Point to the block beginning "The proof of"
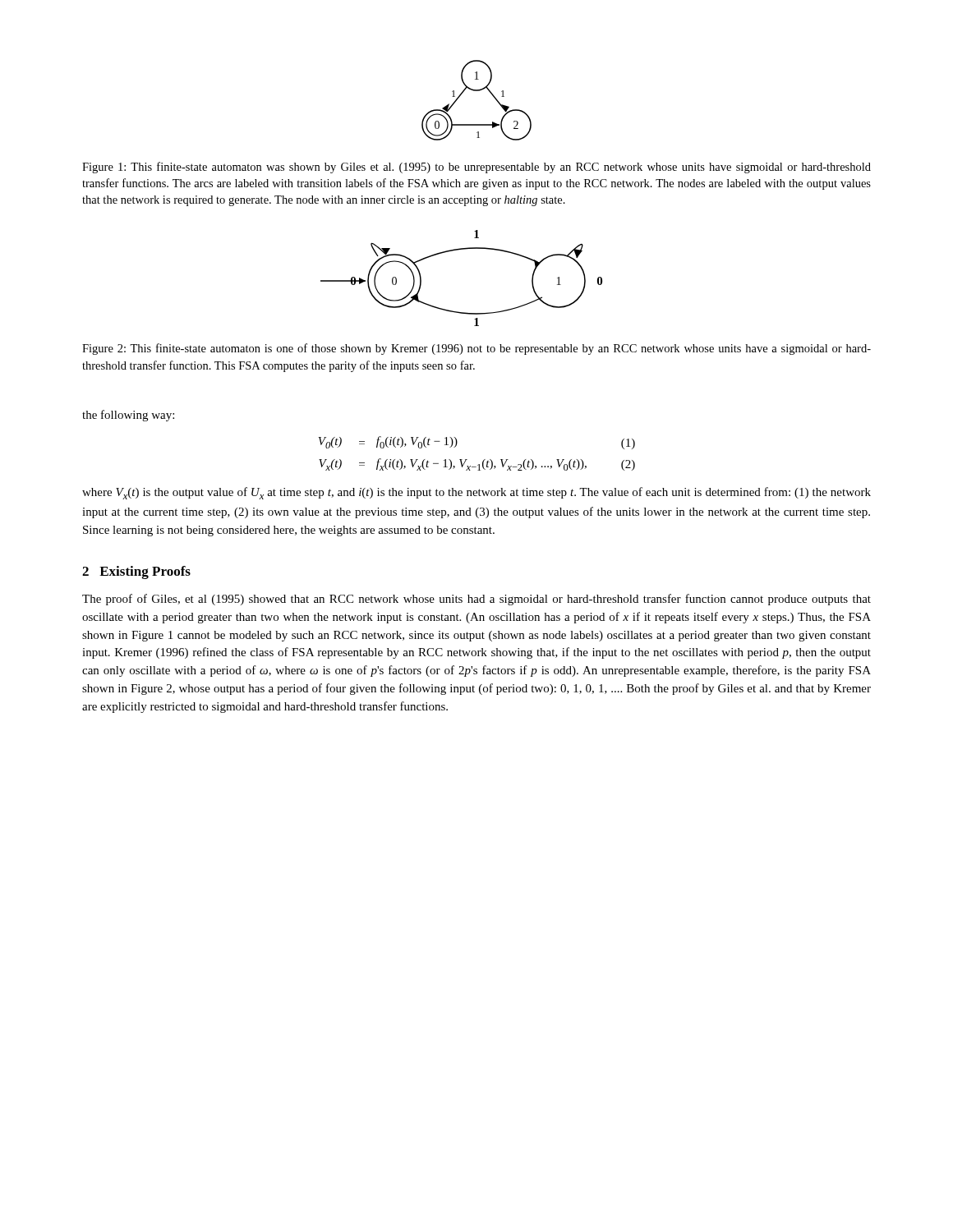Viewport: 953px width, 1232px height. pyautogui.click(x=476, y=652)
